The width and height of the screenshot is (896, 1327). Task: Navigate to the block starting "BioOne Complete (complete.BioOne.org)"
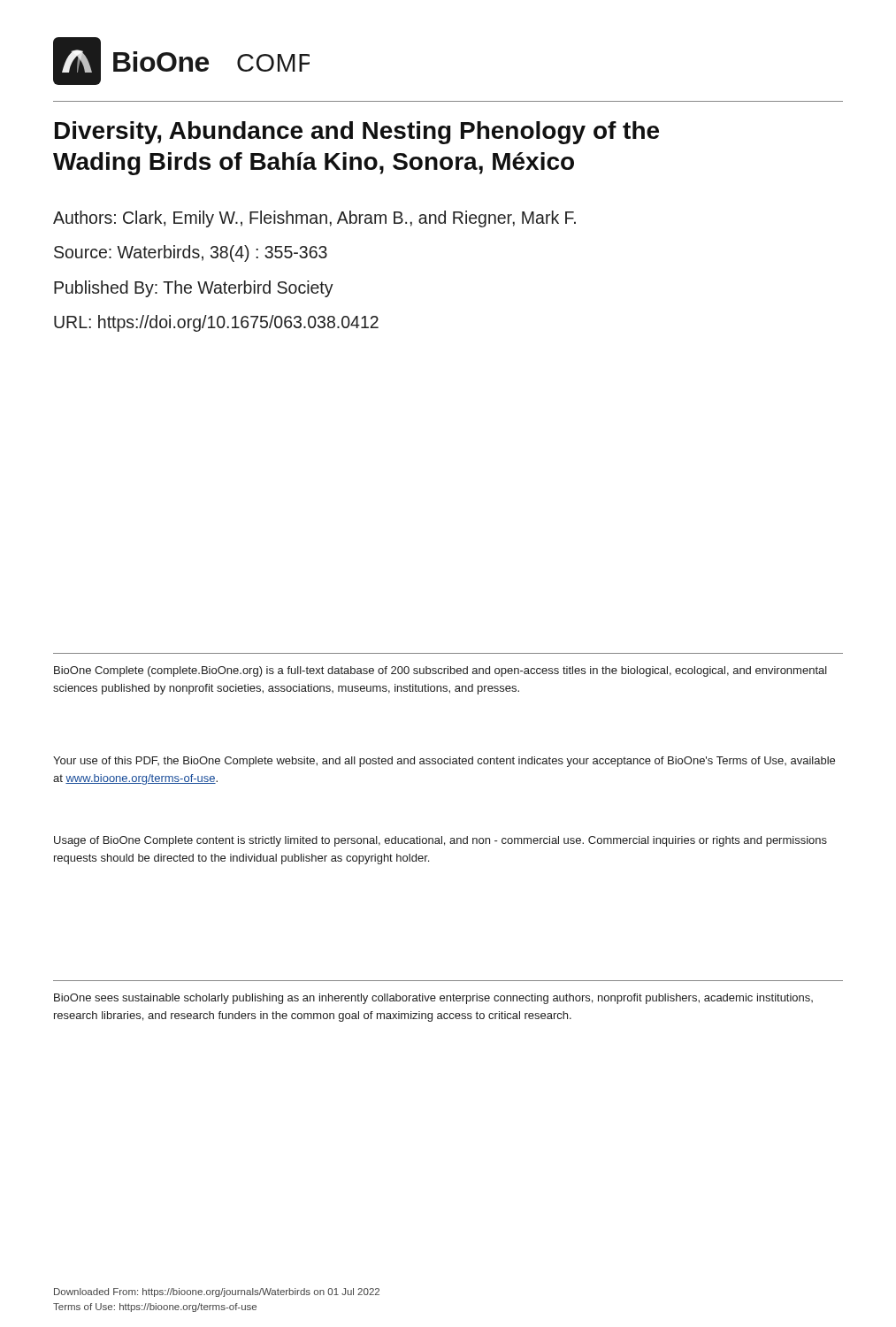pyautogui.click(x=440, y=679)
